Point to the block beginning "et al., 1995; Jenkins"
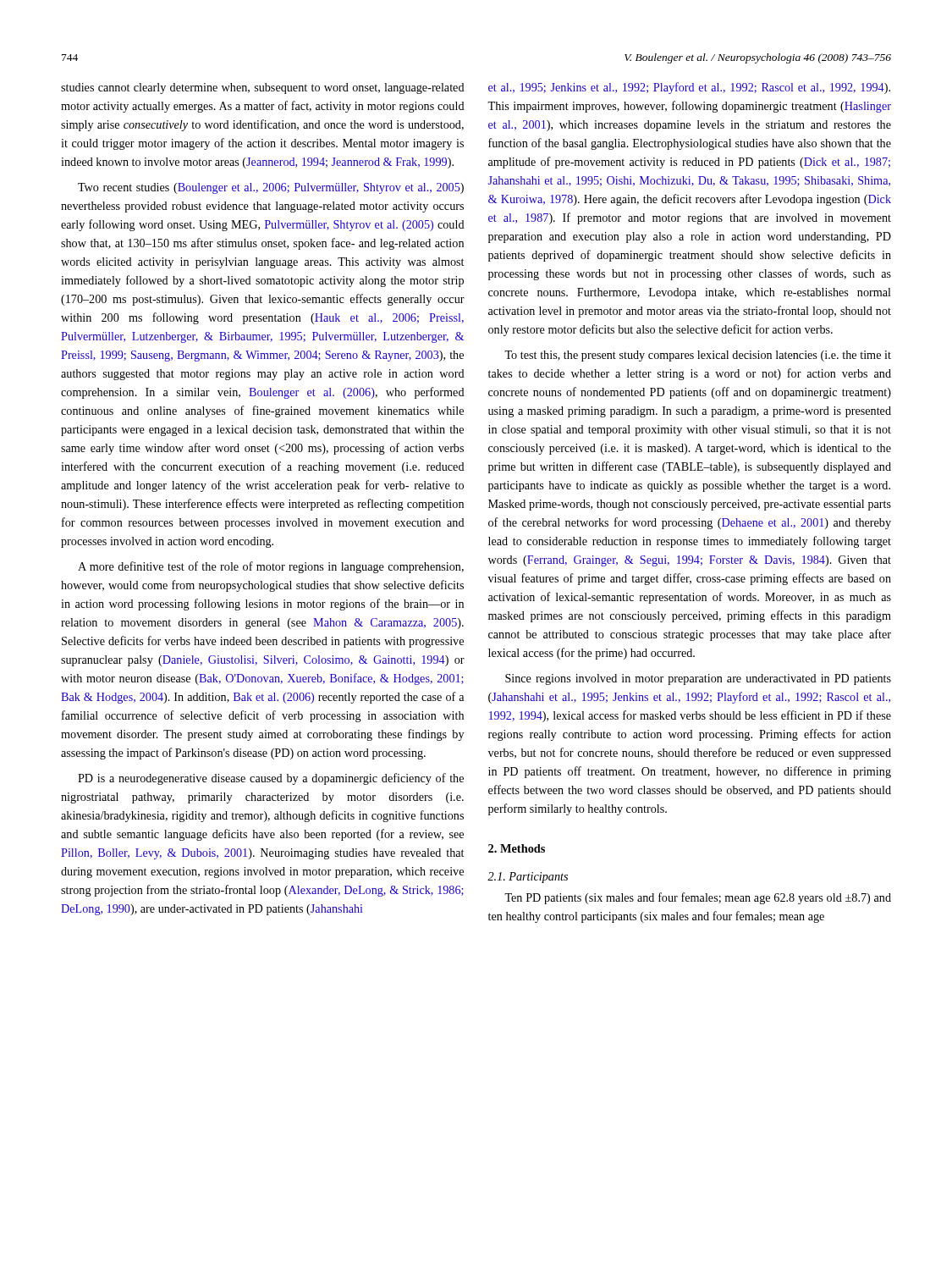 pyautogui.click(x=689, y=208)
